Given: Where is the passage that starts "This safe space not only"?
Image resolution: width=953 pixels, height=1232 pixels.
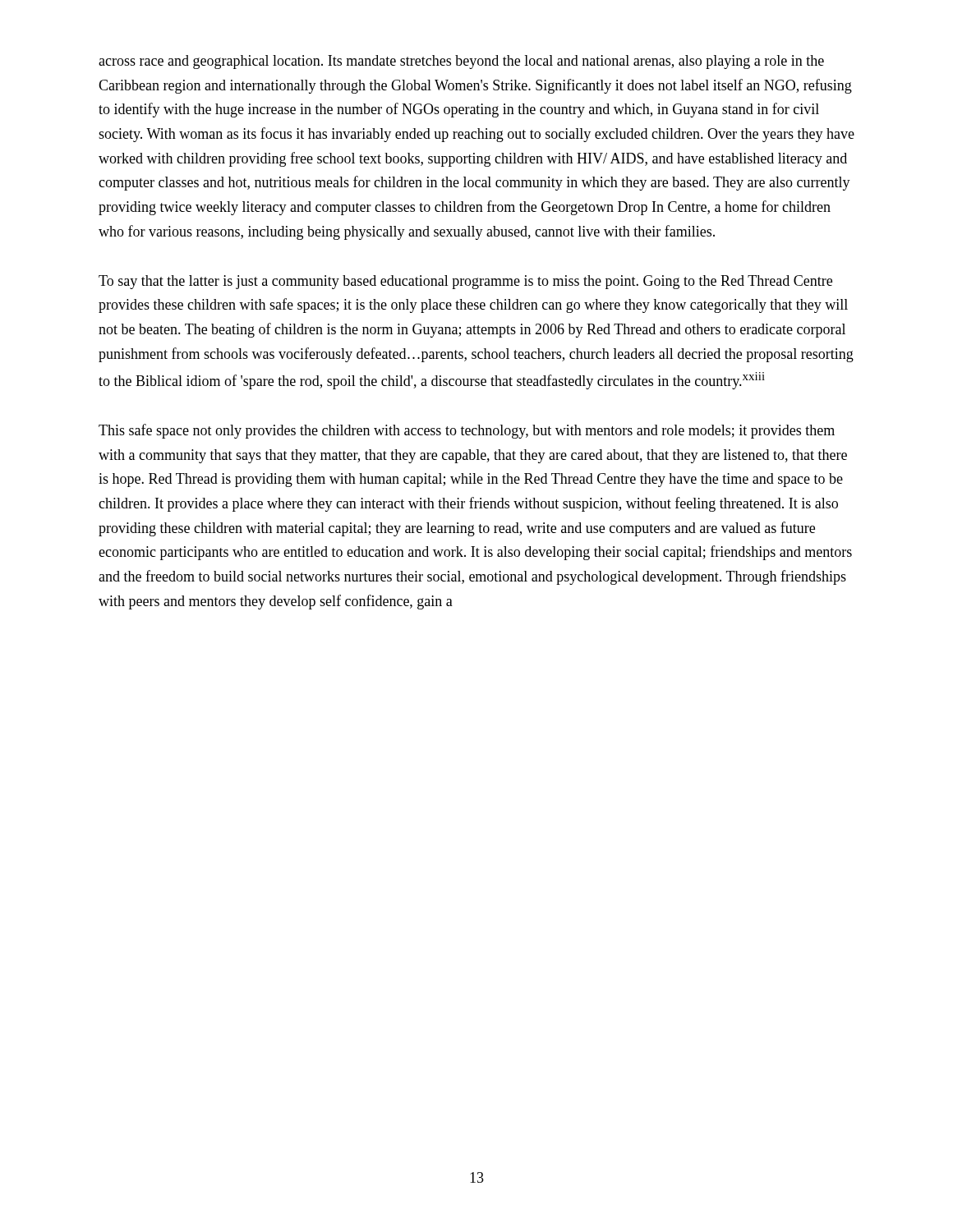Looking at the screenshot, I should point(475,516).
